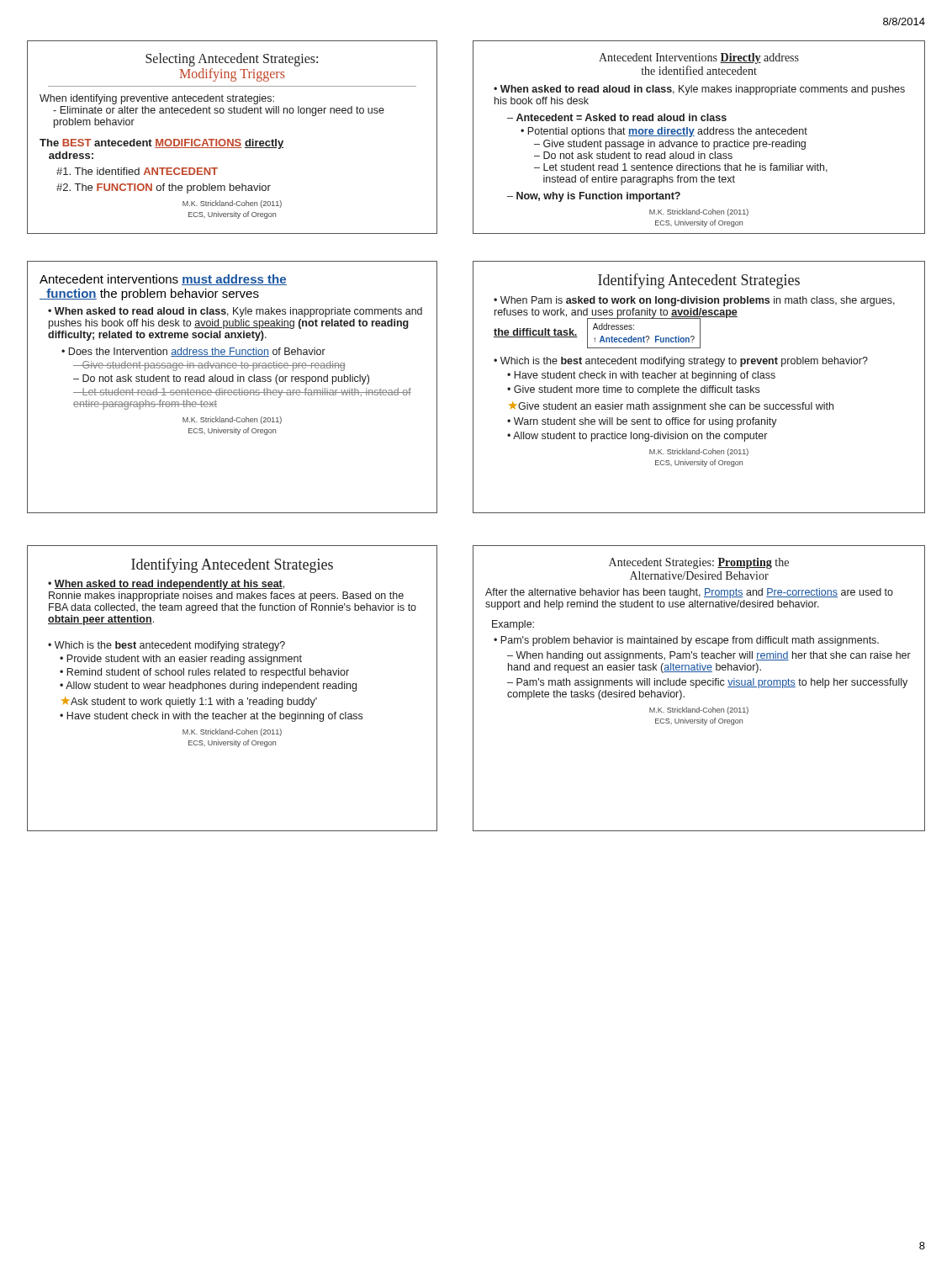Screen dimensions: 1262x952
Task: Select the text block starting "Antecedent interventions must address the function"
Action: pos(232,354)
